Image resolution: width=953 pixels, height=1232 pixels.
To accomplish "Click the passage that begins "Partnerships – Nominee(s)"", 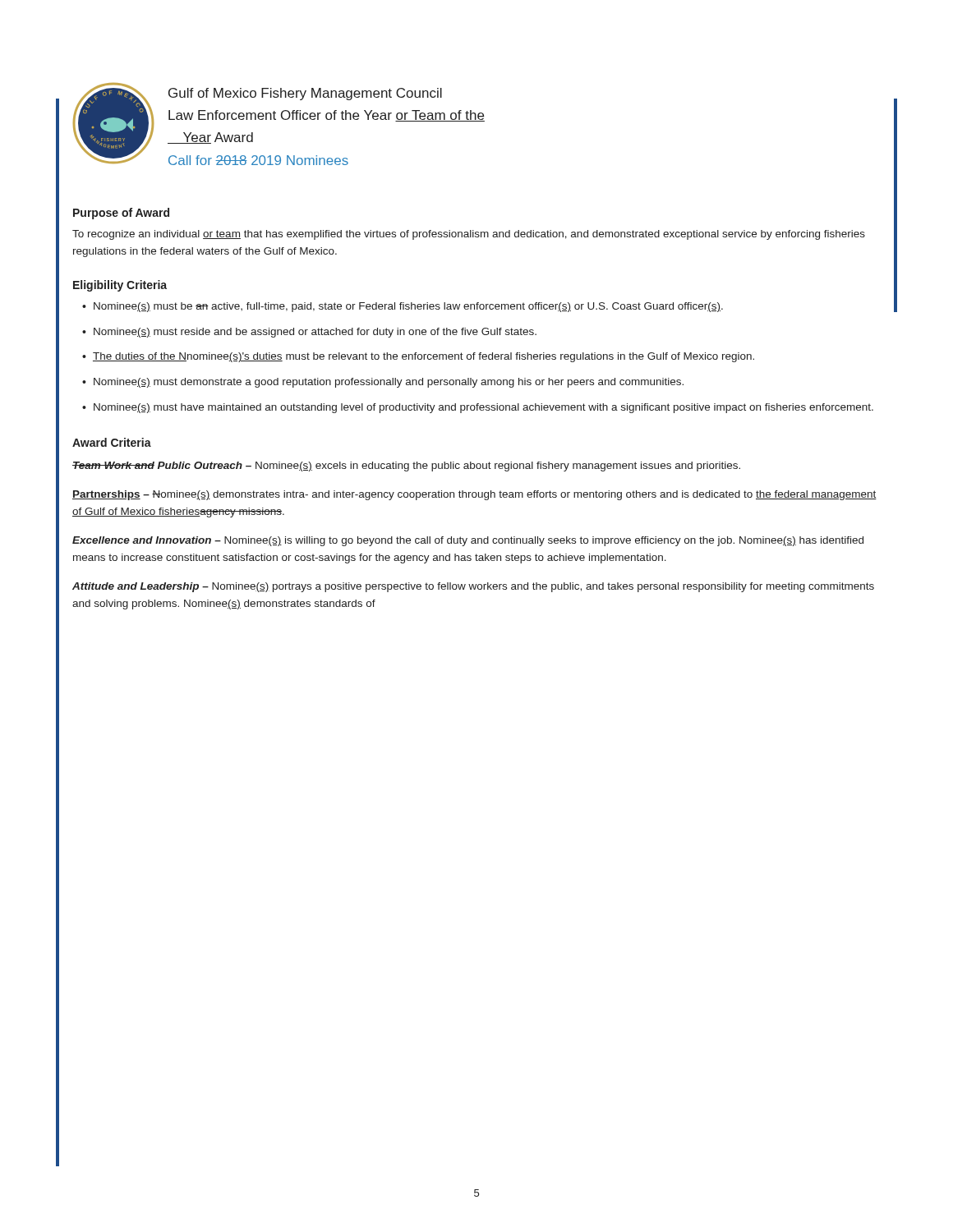I will click(474, 503).
